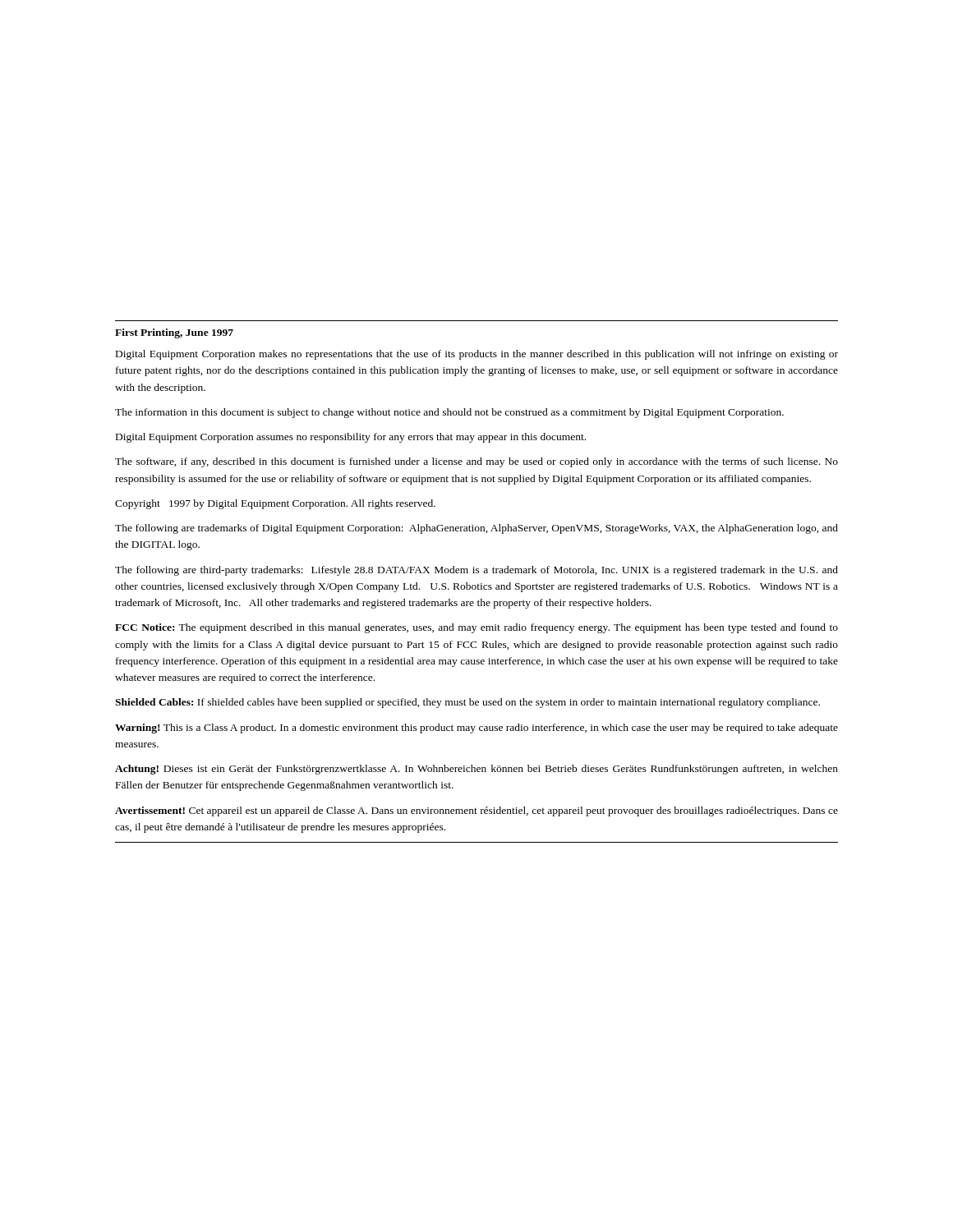
Task: Where is the passage that starts "FCC Notice: The equipment described in"?
Action: coord(476,652)
